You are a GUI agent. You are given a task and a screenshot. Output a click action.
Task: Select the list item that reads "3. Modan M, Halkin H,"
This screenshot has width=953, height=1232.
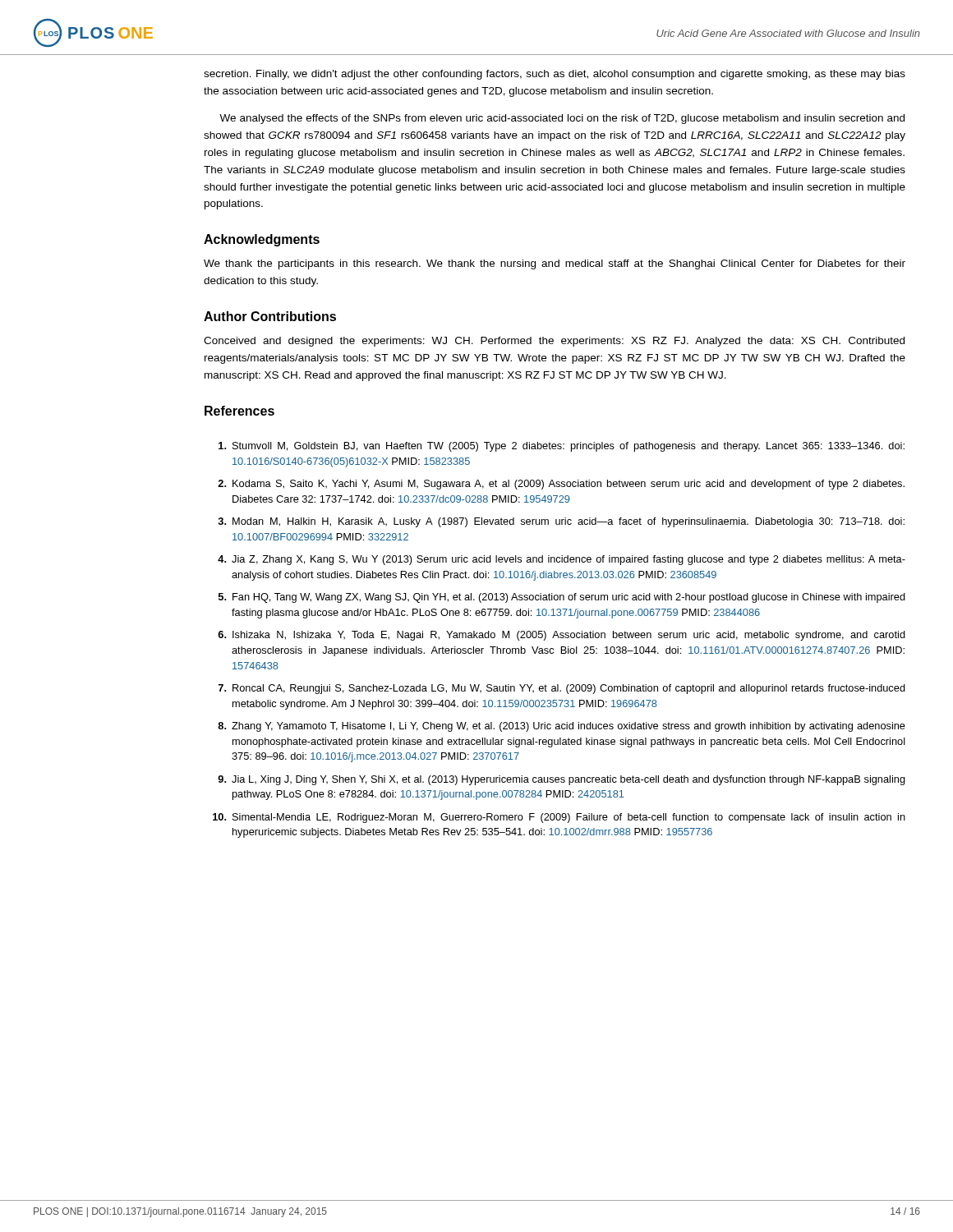pos(555,530)
